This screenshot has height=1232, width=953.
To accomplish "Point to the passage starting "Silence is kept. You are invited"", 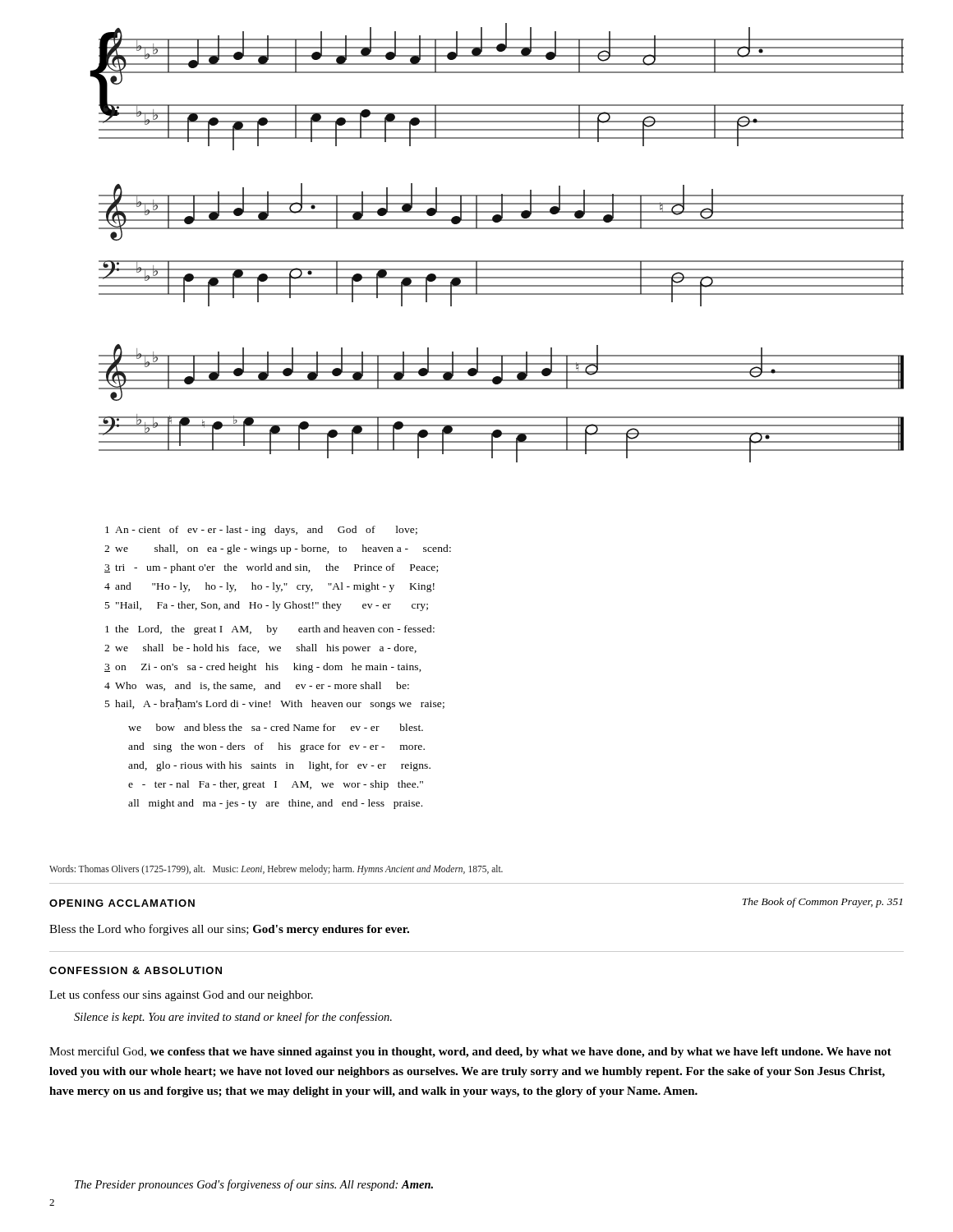I will (x=233, y=1017).
